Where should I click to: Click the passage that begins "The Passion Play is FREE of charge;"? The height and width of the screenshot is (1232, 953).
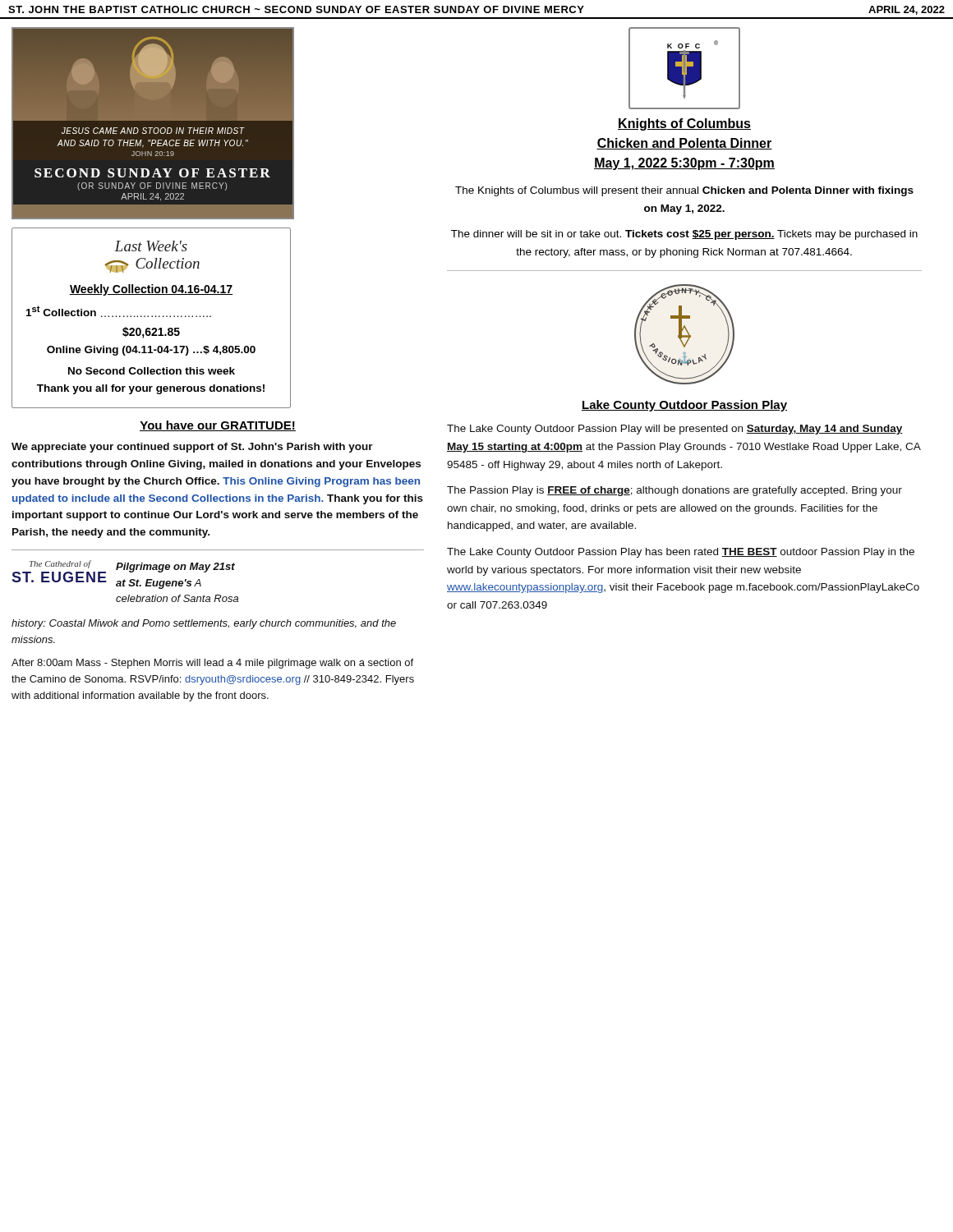tap(674, 508)
